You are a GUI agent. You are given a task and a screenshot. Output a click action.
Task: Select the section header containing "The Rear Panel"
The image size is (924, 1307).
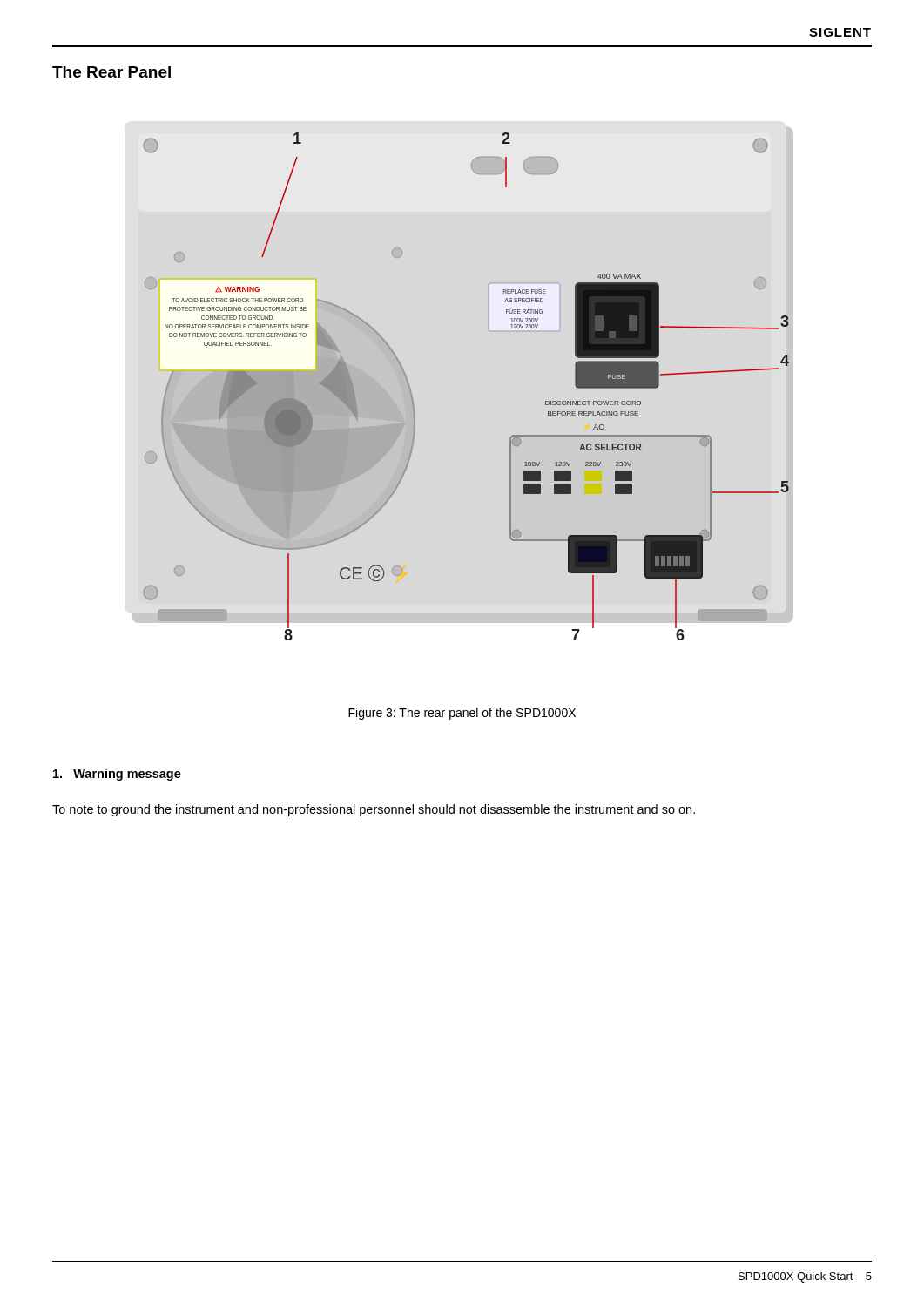click(x=112, y=72)
